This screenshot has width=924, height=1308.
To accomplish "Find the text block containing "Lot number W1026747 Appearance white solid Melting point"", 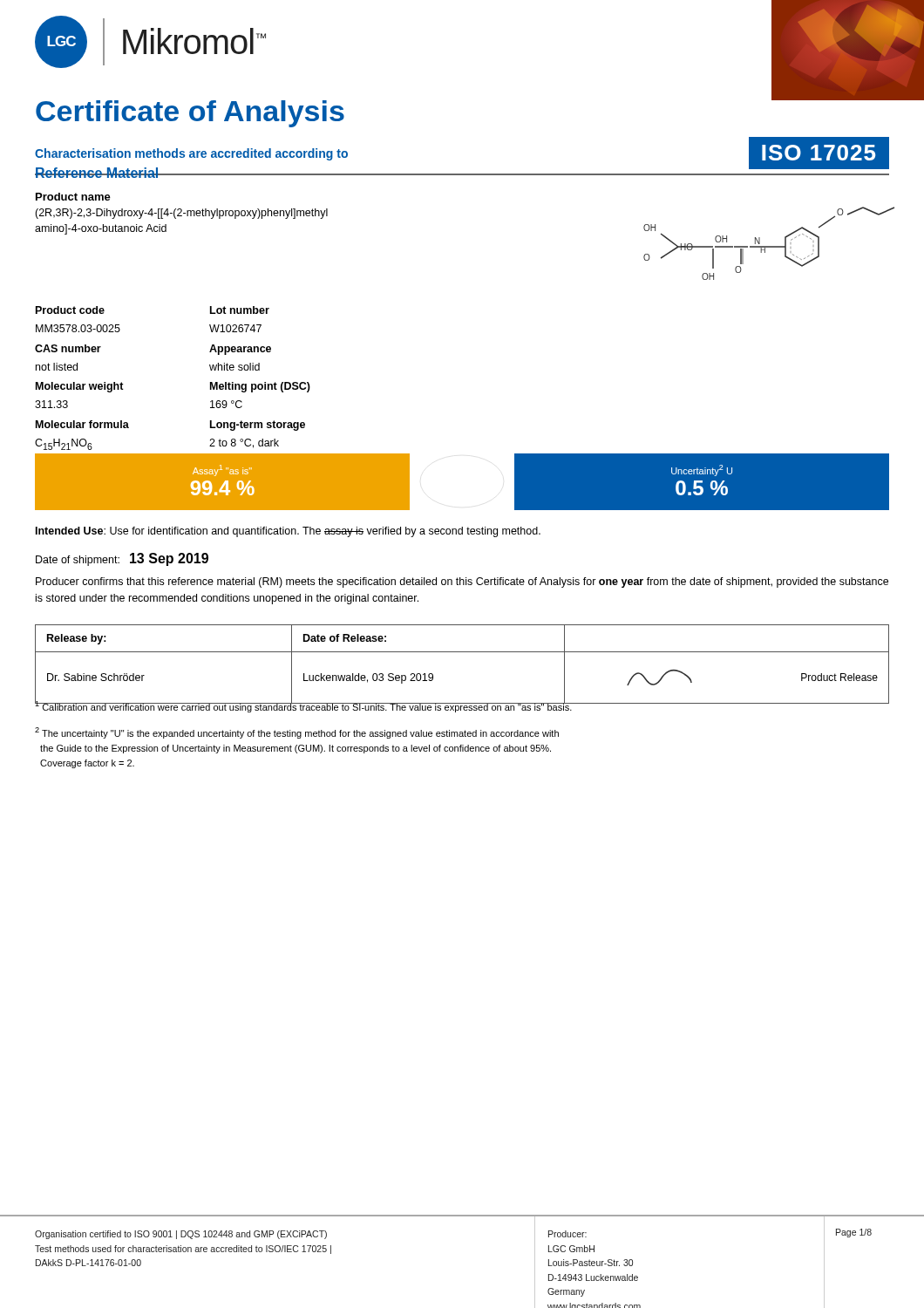I will 305,377.
